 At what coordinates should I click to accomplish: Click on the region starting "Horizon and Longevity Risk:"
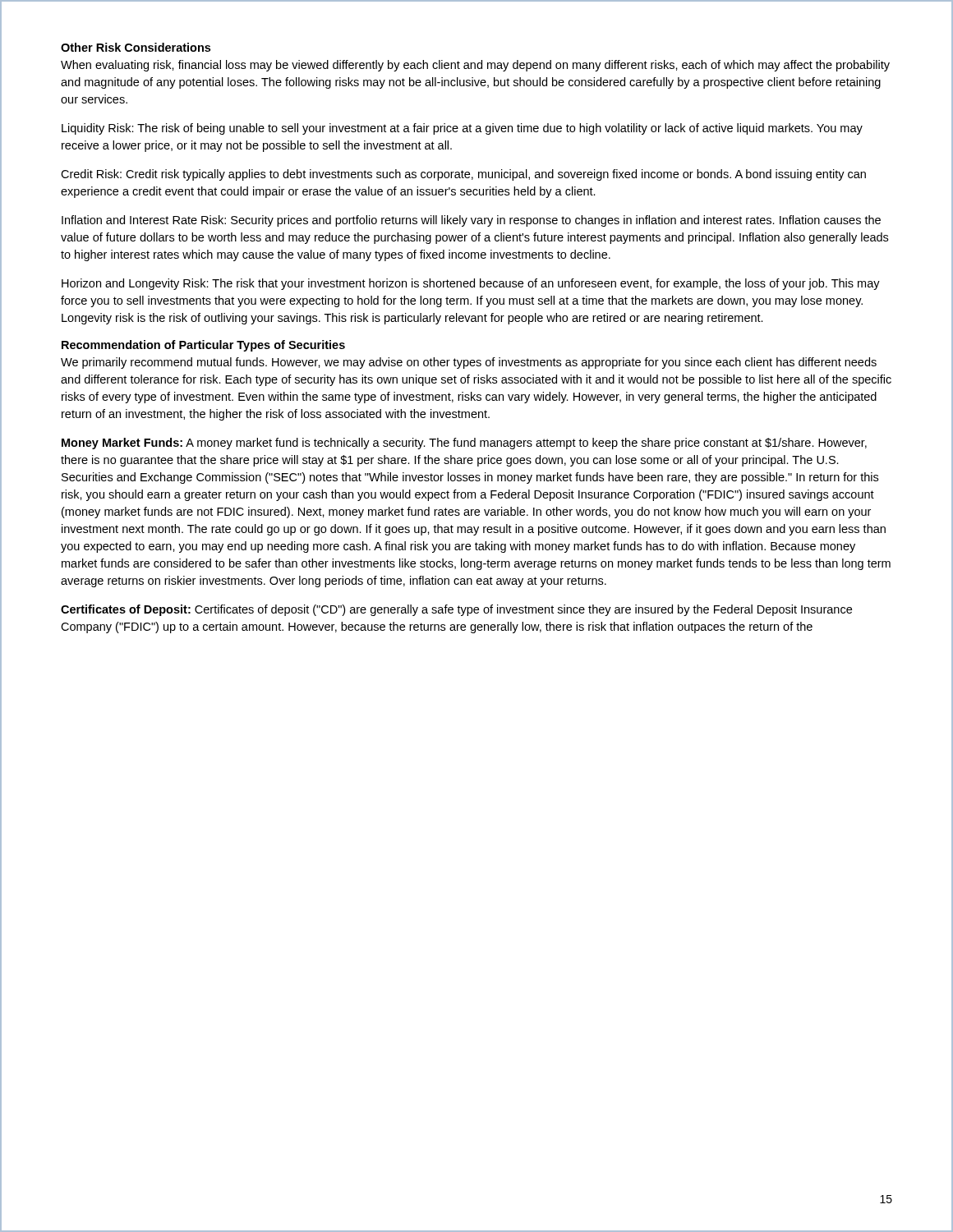coord(470,301)
